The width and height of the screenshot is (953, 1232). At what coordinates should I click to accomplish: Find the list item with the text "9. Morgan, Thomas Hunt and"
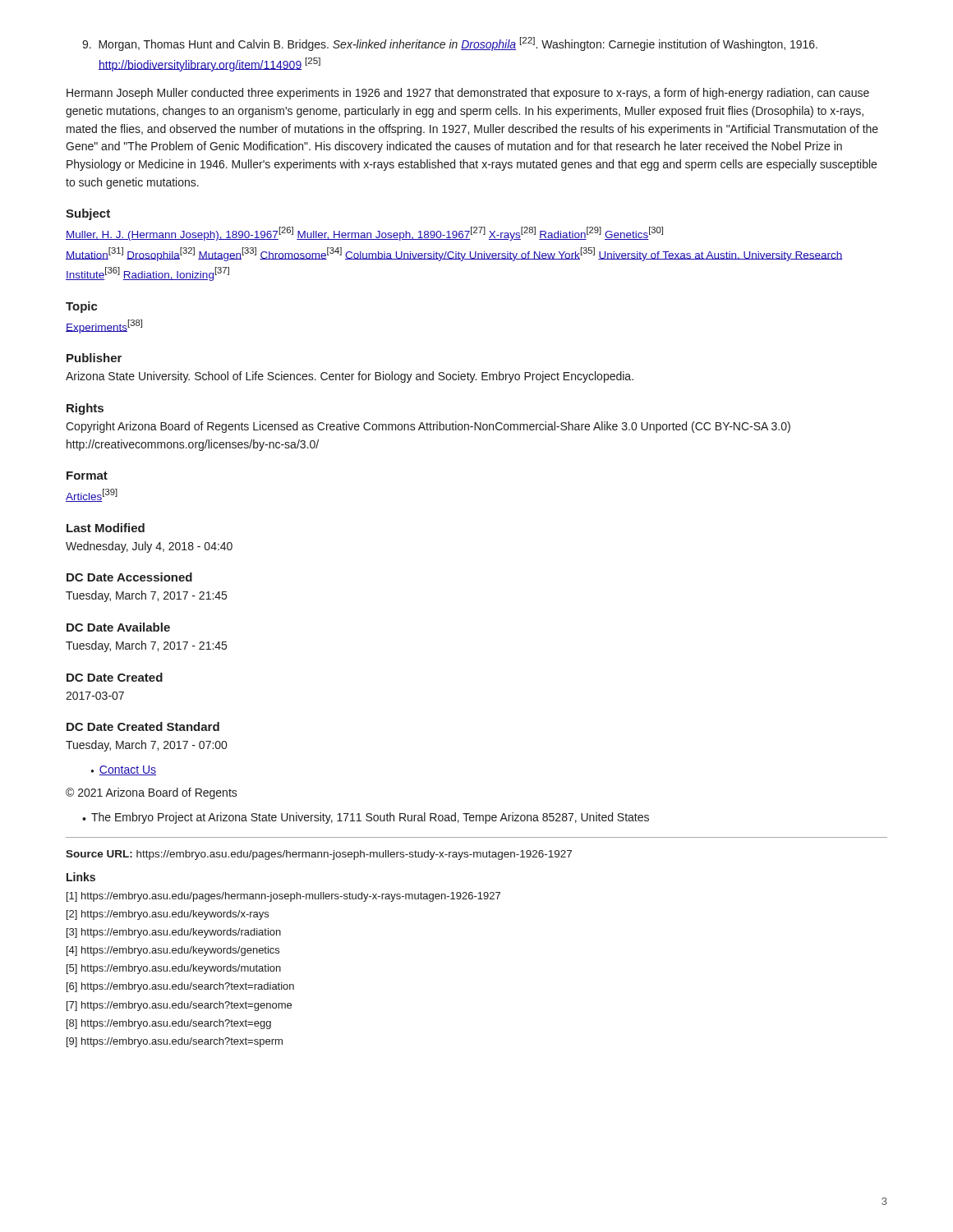coord(450,53)
